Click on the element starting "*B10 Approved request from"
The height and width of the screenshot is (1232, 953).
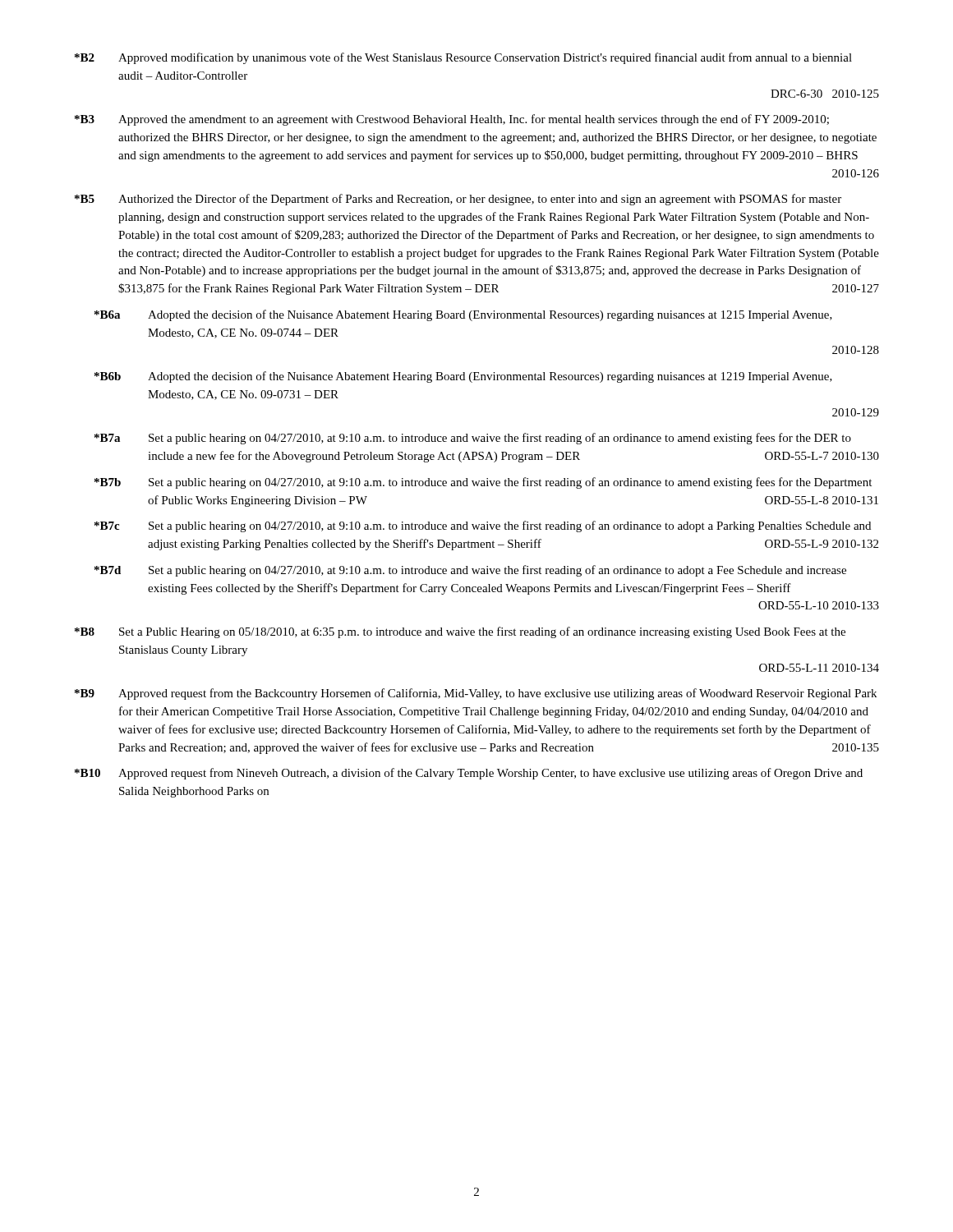pyautogui.click(x=476, y=783)
